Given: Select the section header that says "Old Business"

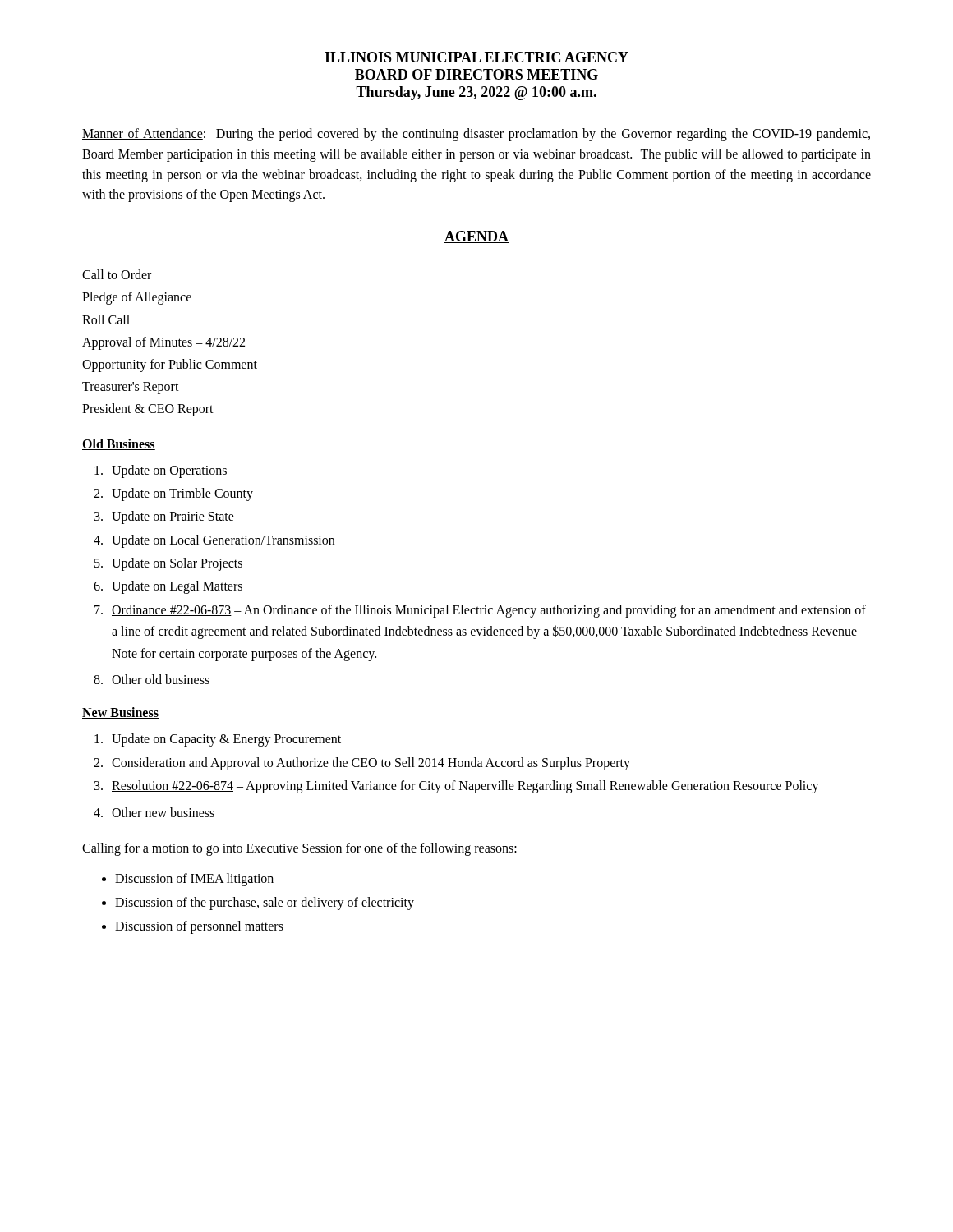Looking at the screenshot, I should click(119, 444).
